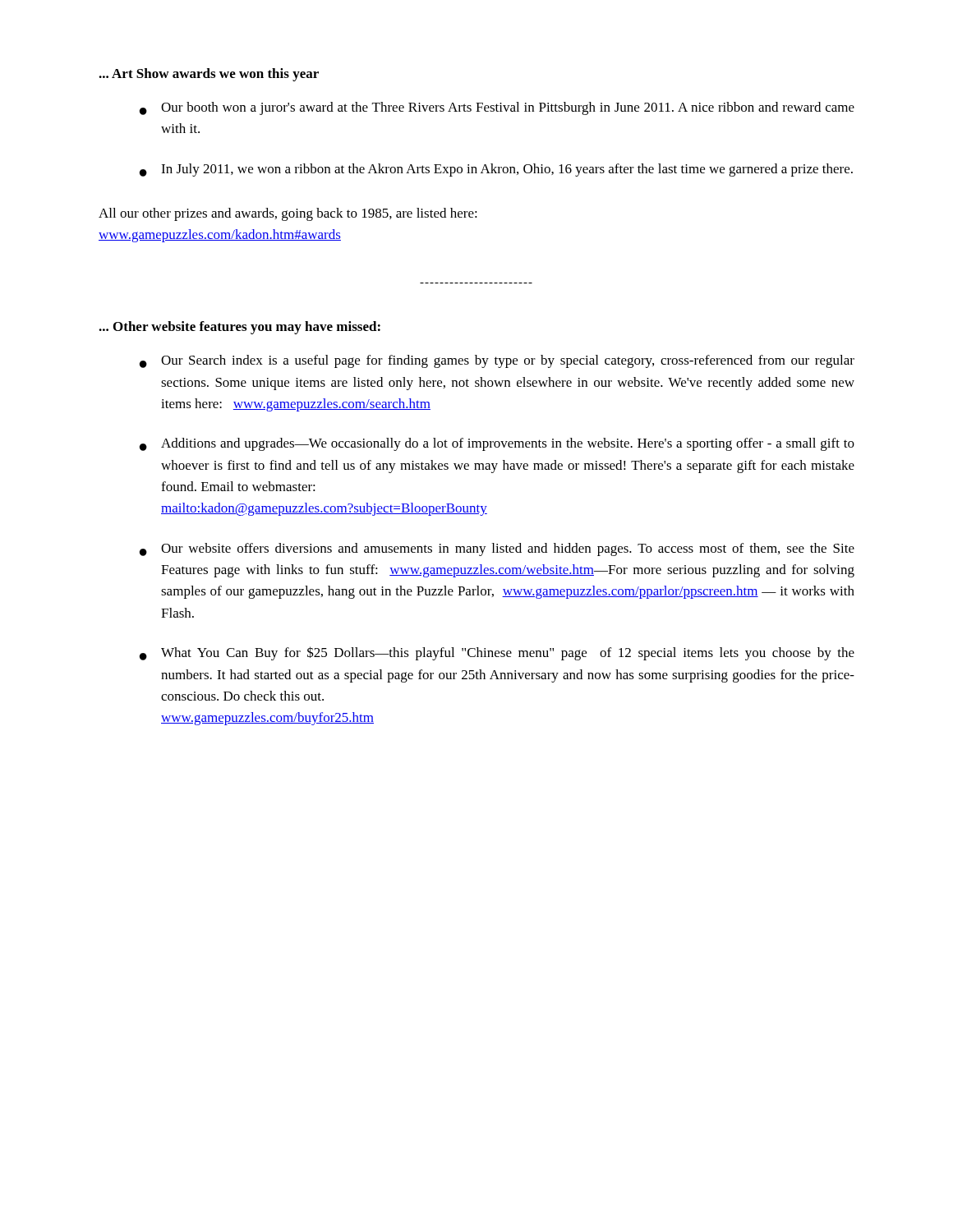Click on the text starting "● Additions and upgrades—We occasionally"
Screen dimensions: 1232x953
point(496,476)
